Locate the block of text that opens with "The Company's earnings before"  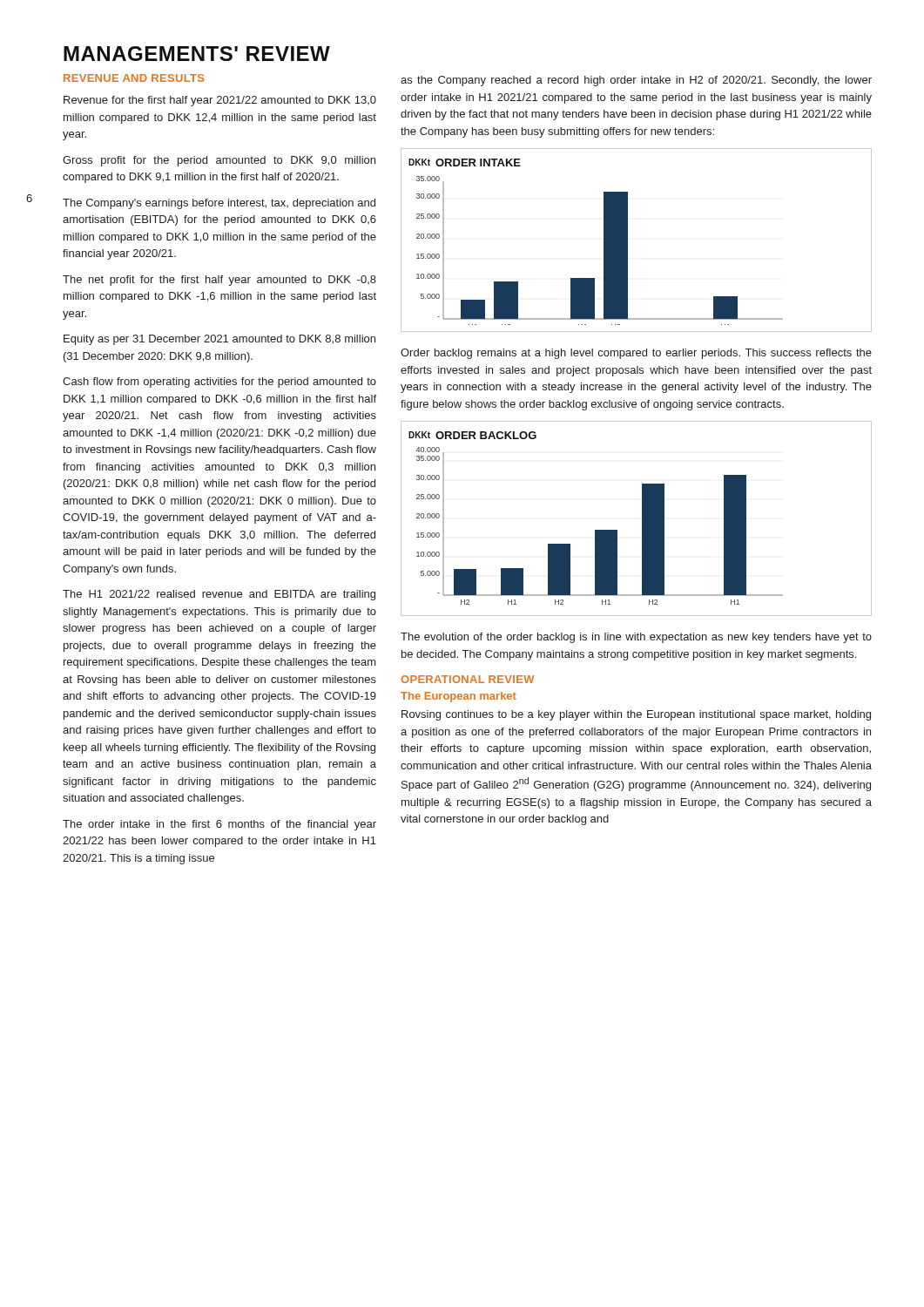point(219,228)
